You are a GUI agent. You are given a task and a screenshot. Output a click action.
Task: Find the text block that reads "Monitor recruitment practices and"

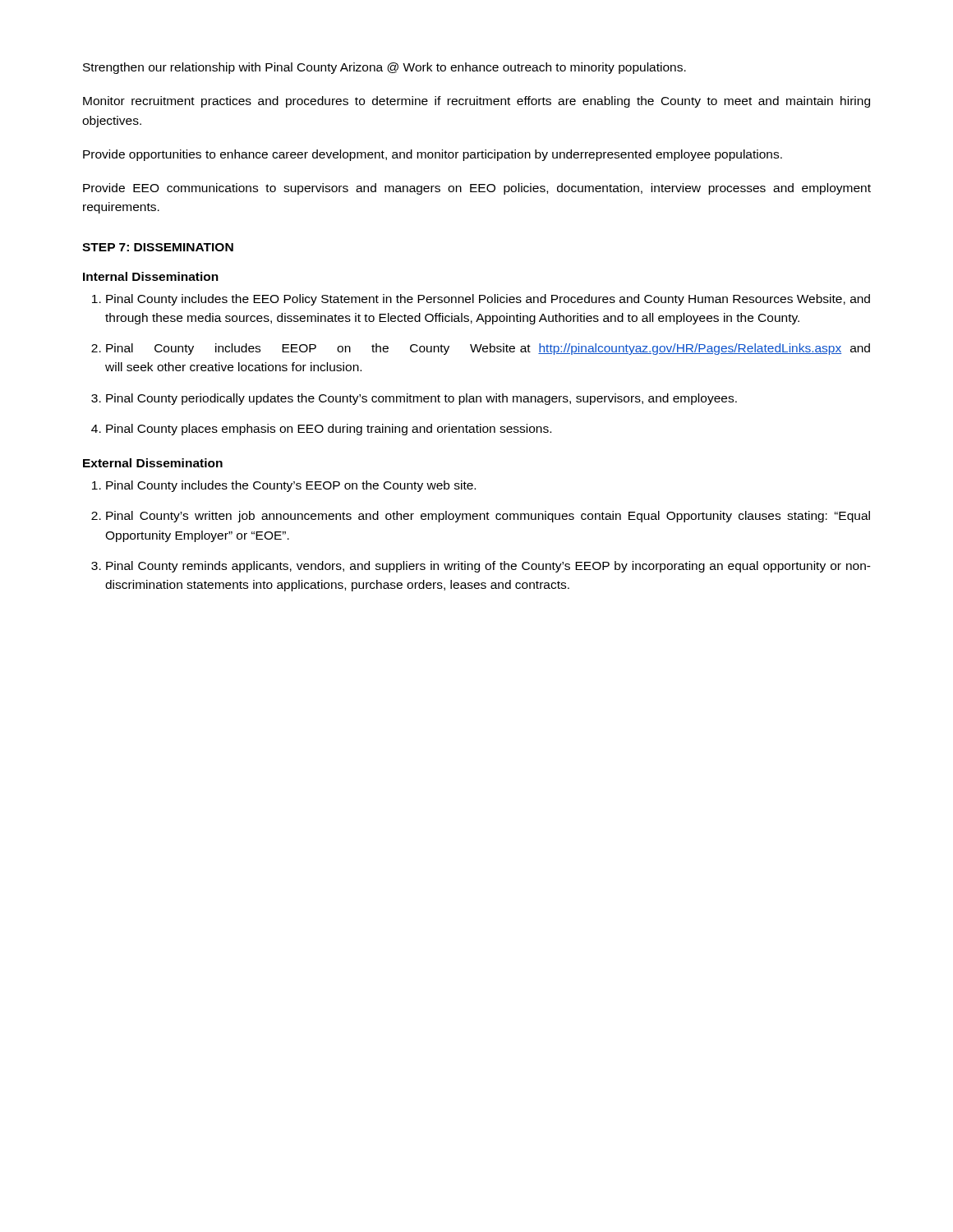476,110
